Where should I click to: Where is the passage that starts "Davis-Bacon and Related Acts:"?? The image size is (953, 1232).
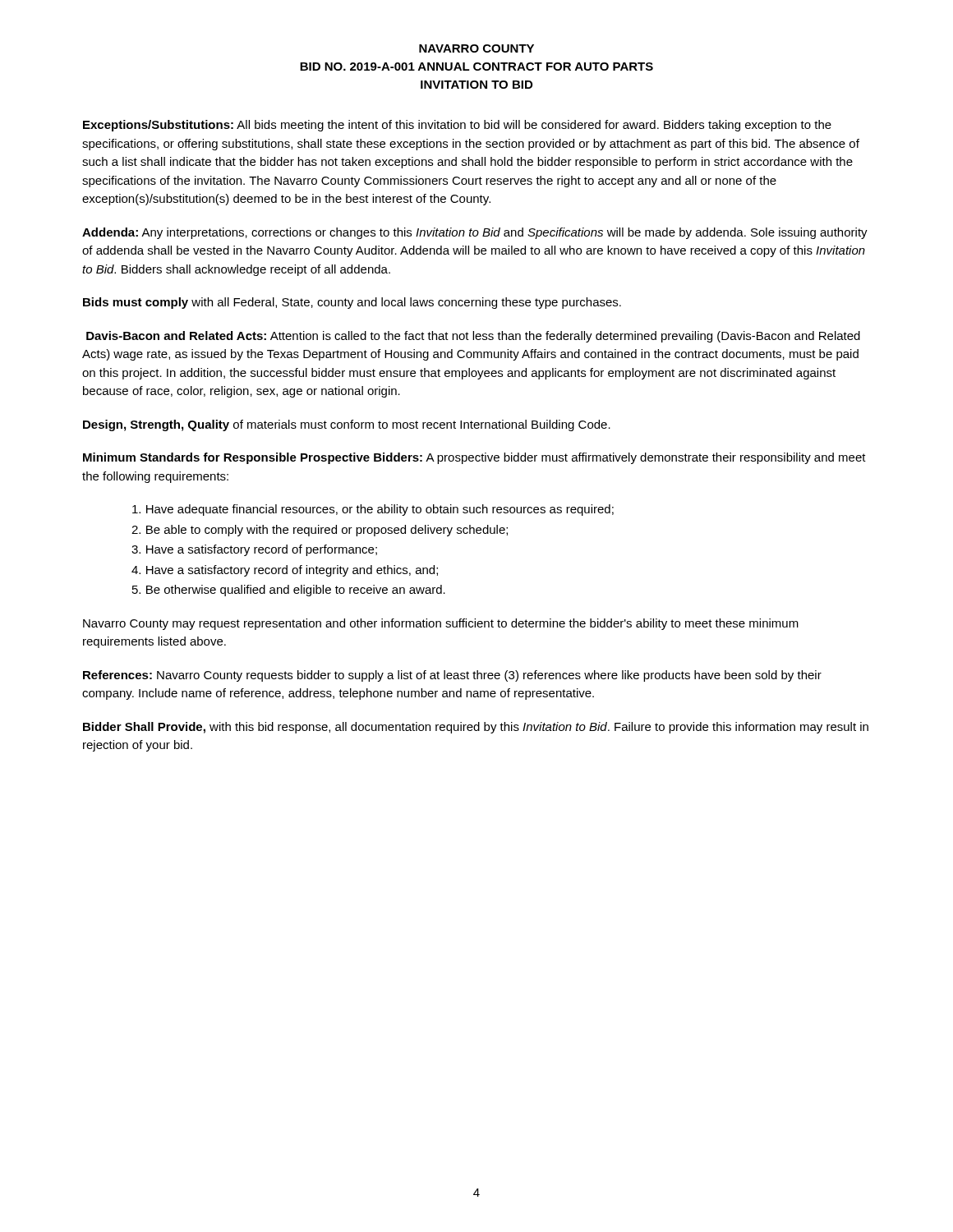click(471, 363)
